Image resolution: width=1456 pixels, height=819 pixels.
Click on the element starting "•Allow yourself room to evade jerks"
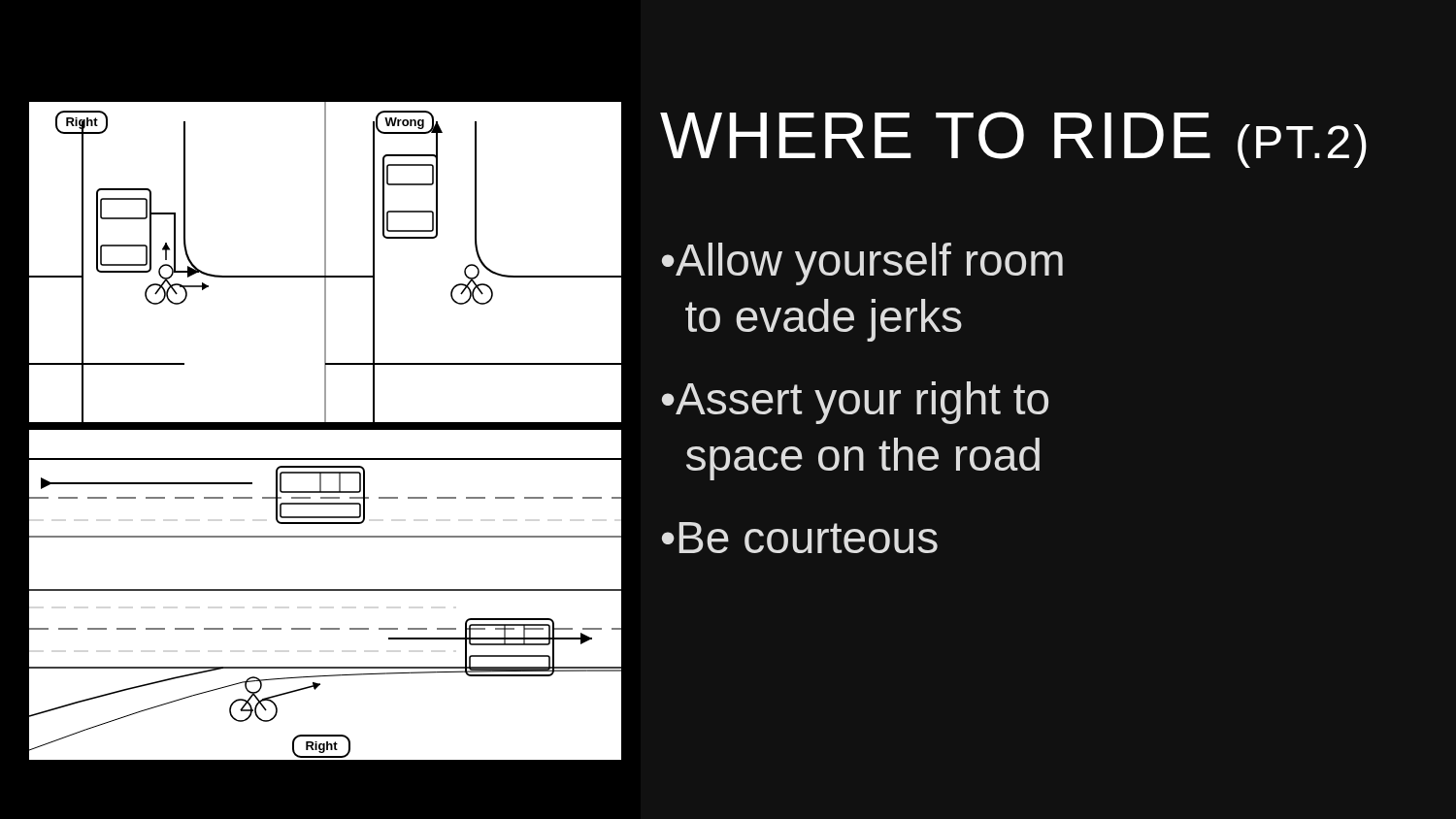pos(863,288)
